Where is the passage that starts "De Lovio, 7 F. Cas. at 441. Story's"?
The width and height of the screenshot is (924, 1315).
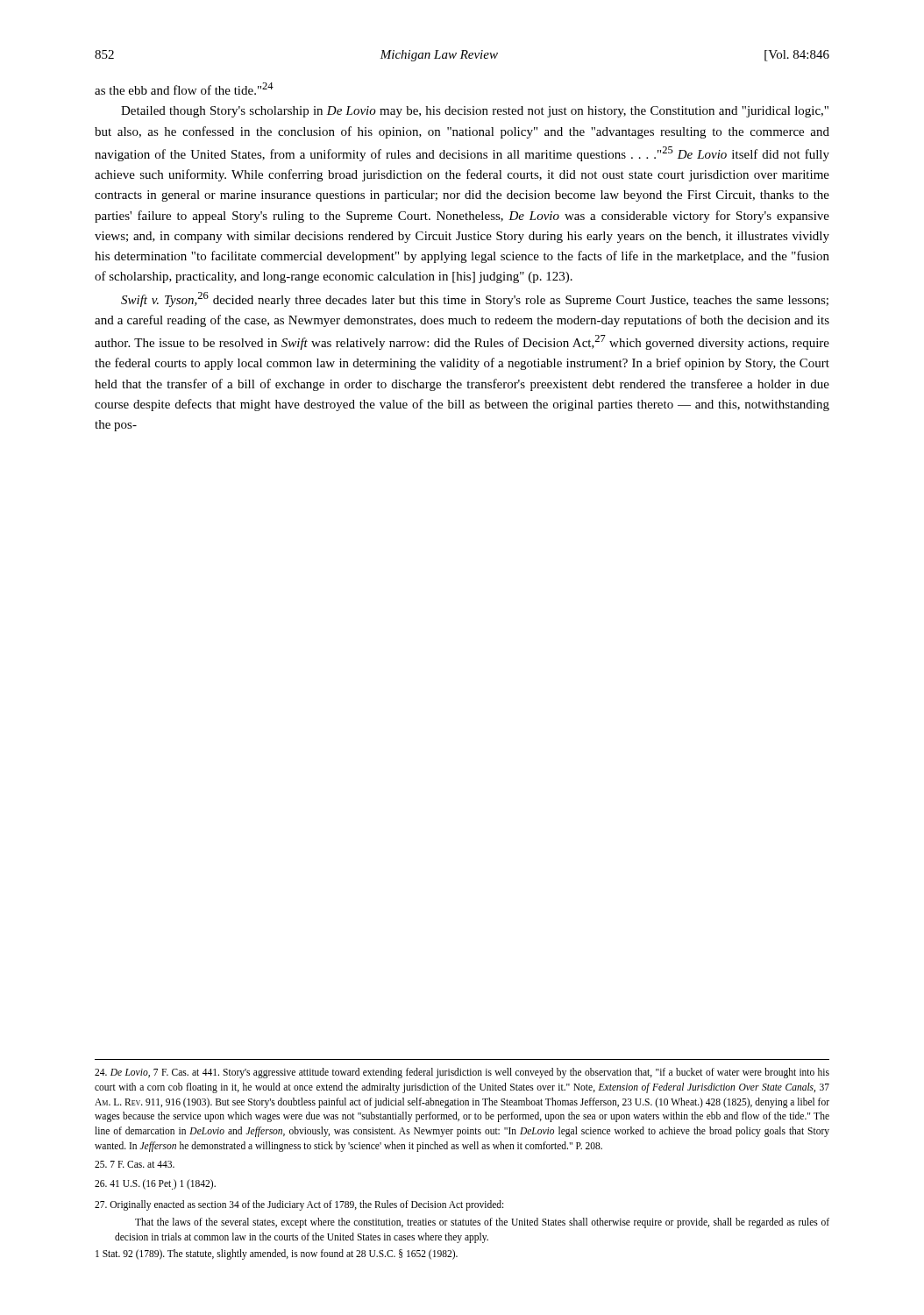click(x=462, y=1109)
